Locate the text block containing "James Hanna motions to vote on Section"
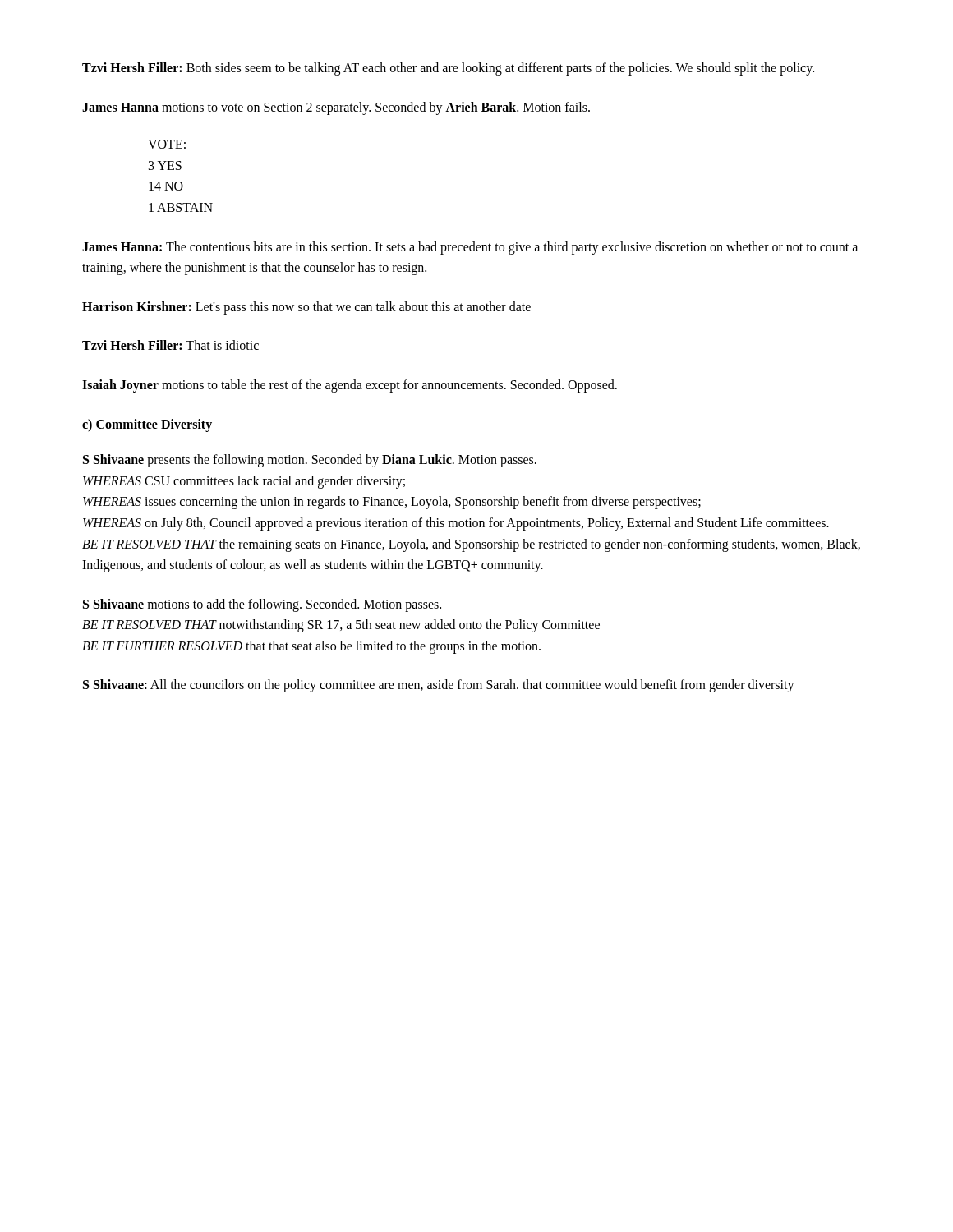The height and width of the screenshot is (1232, 953). (x=336, y=108)
